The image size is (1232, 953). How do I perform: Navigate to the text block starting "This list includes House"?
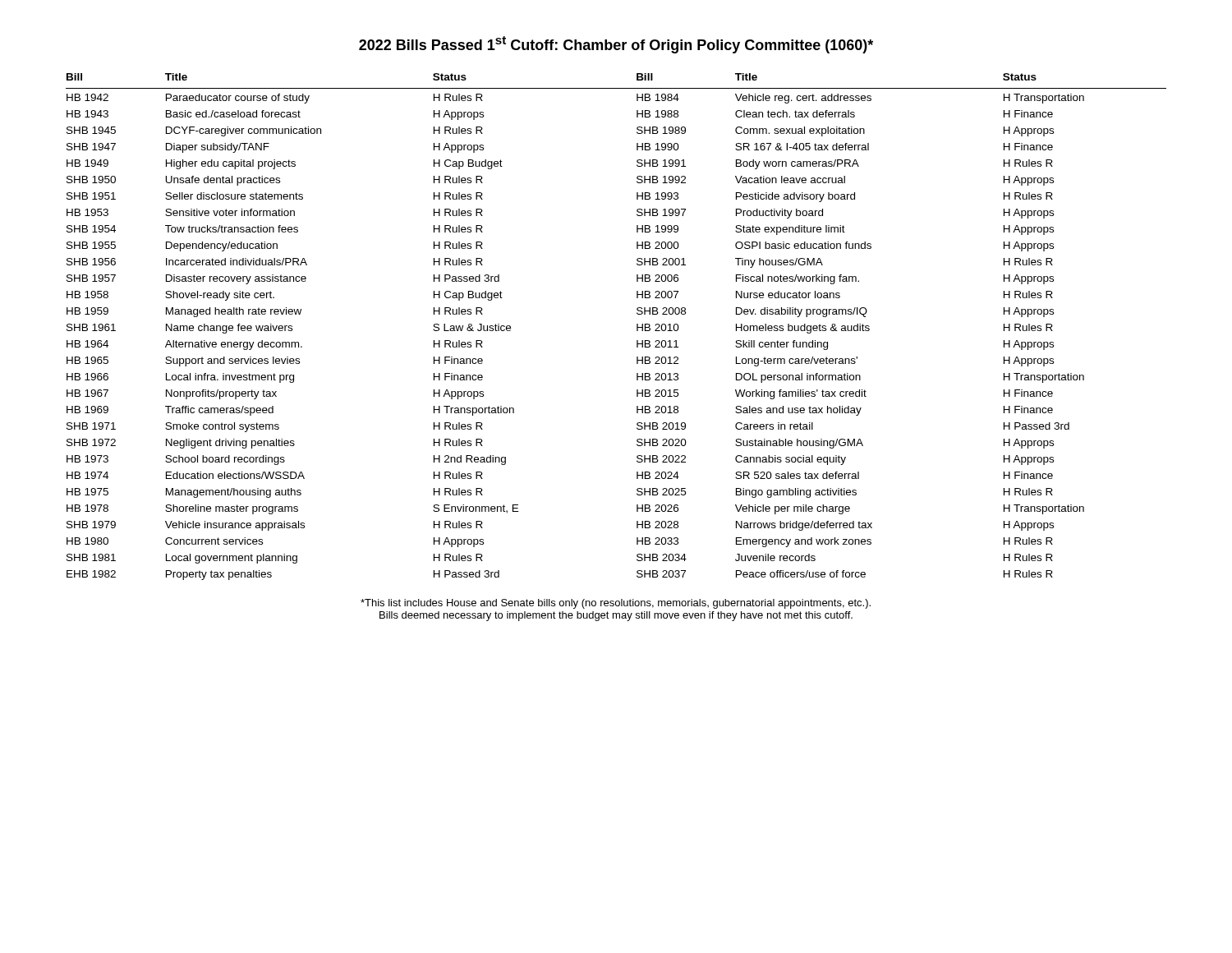pyautogui.click(x=616, y=609)
